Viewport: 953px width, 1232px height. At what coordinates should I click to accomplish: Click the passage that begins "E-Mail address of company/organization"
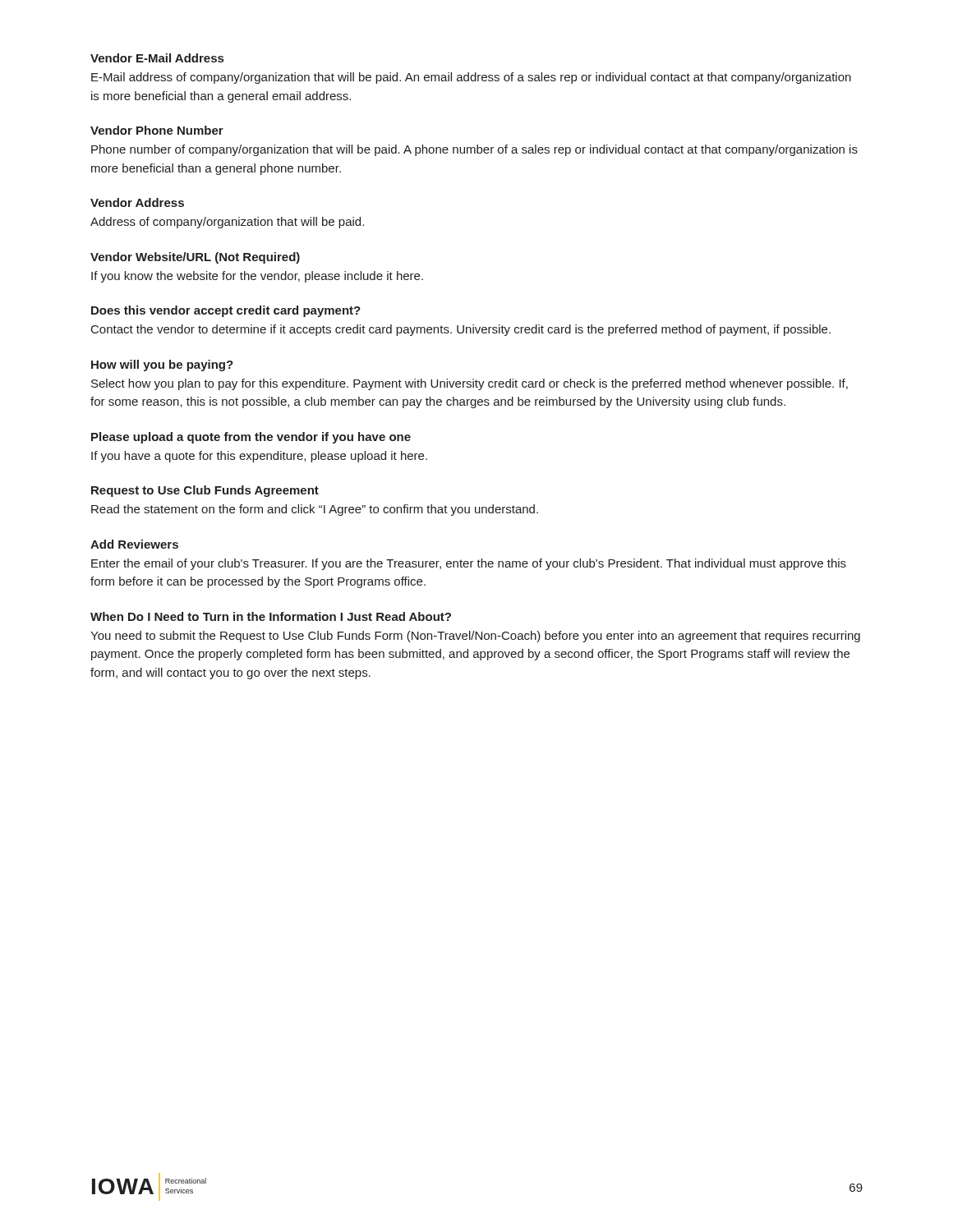471,86
